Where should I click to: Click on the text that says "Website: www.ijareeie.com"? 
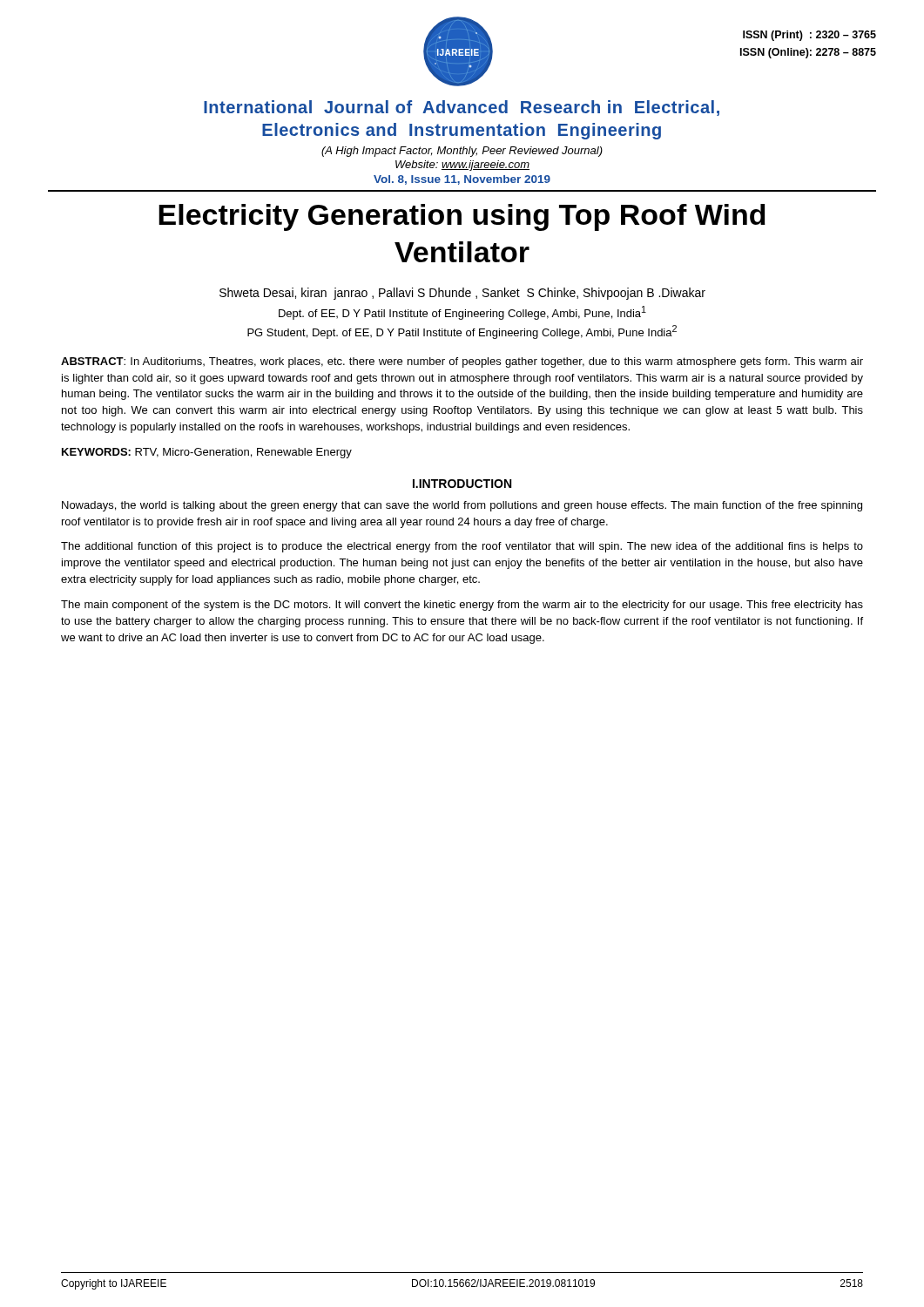pyautogui.click(x=462, y=164)
